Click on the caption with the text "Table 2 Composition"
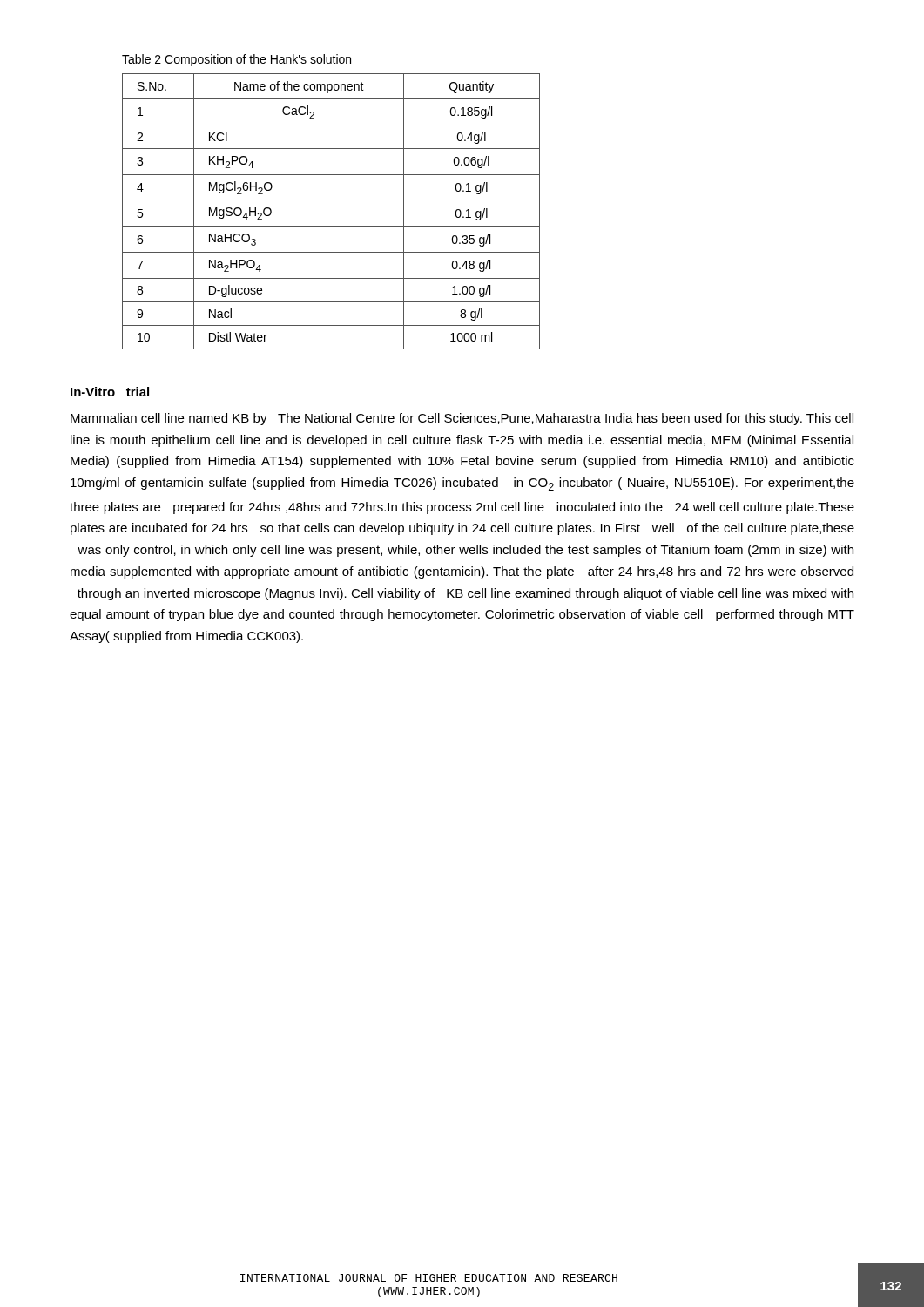Viewport: 924px width, 1307px height. pyautogui.click(x=237, y=59)
